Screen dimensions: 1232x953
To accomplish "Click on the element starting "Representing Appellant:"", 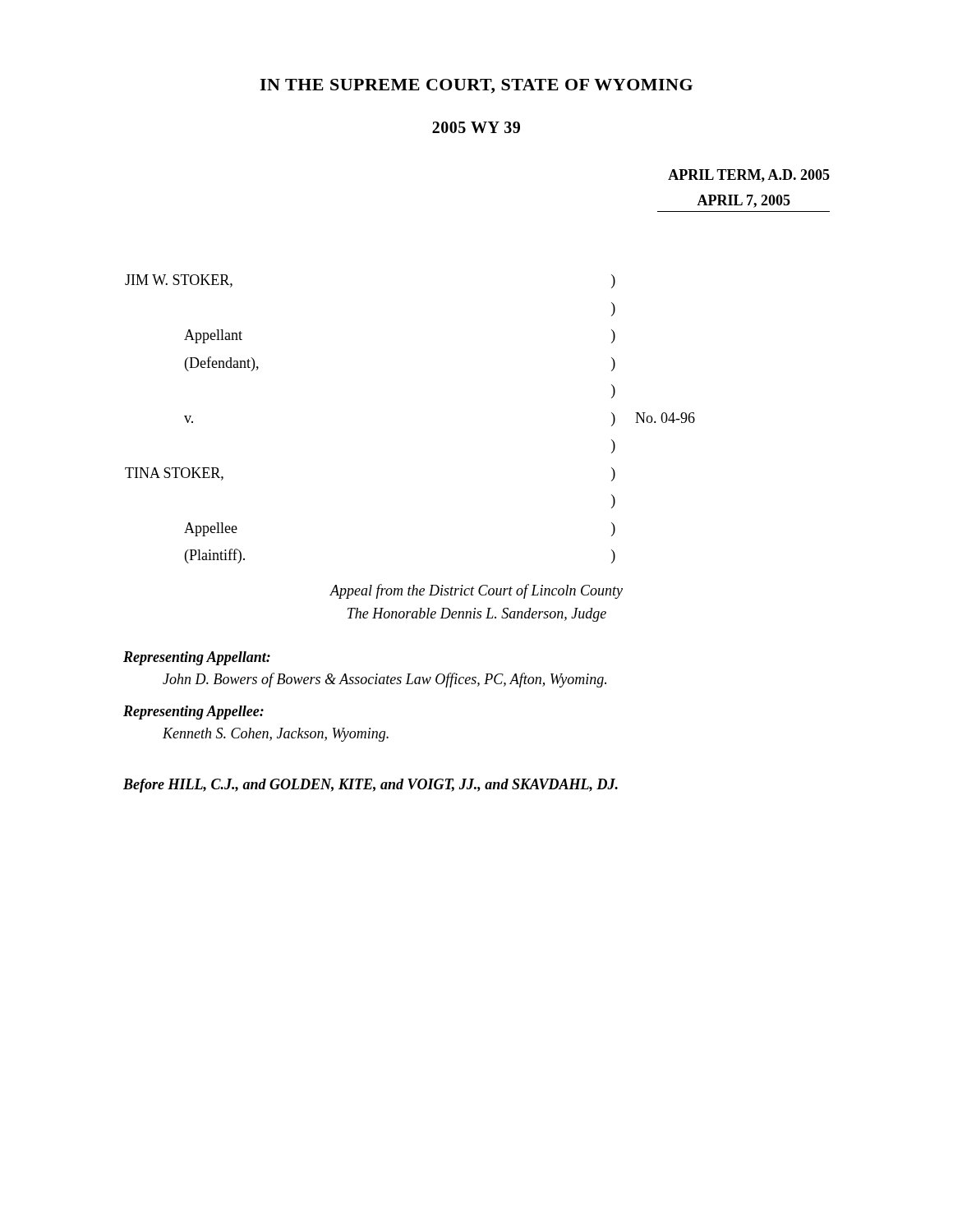I will [197, 657].
